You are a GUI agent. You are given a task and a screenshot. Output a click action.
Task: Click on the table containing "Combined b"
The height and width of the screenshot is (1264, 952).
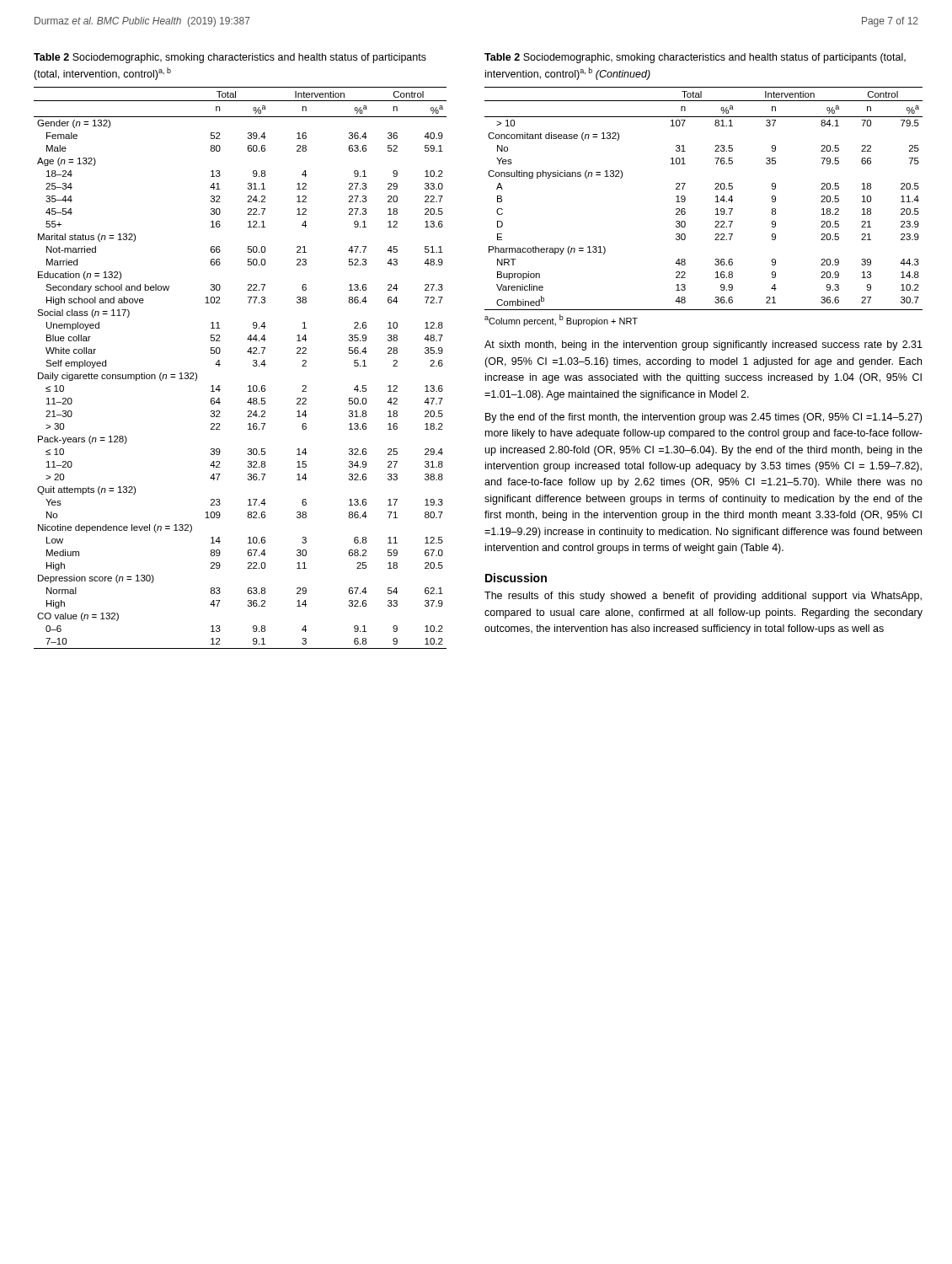tap(703, 198)
